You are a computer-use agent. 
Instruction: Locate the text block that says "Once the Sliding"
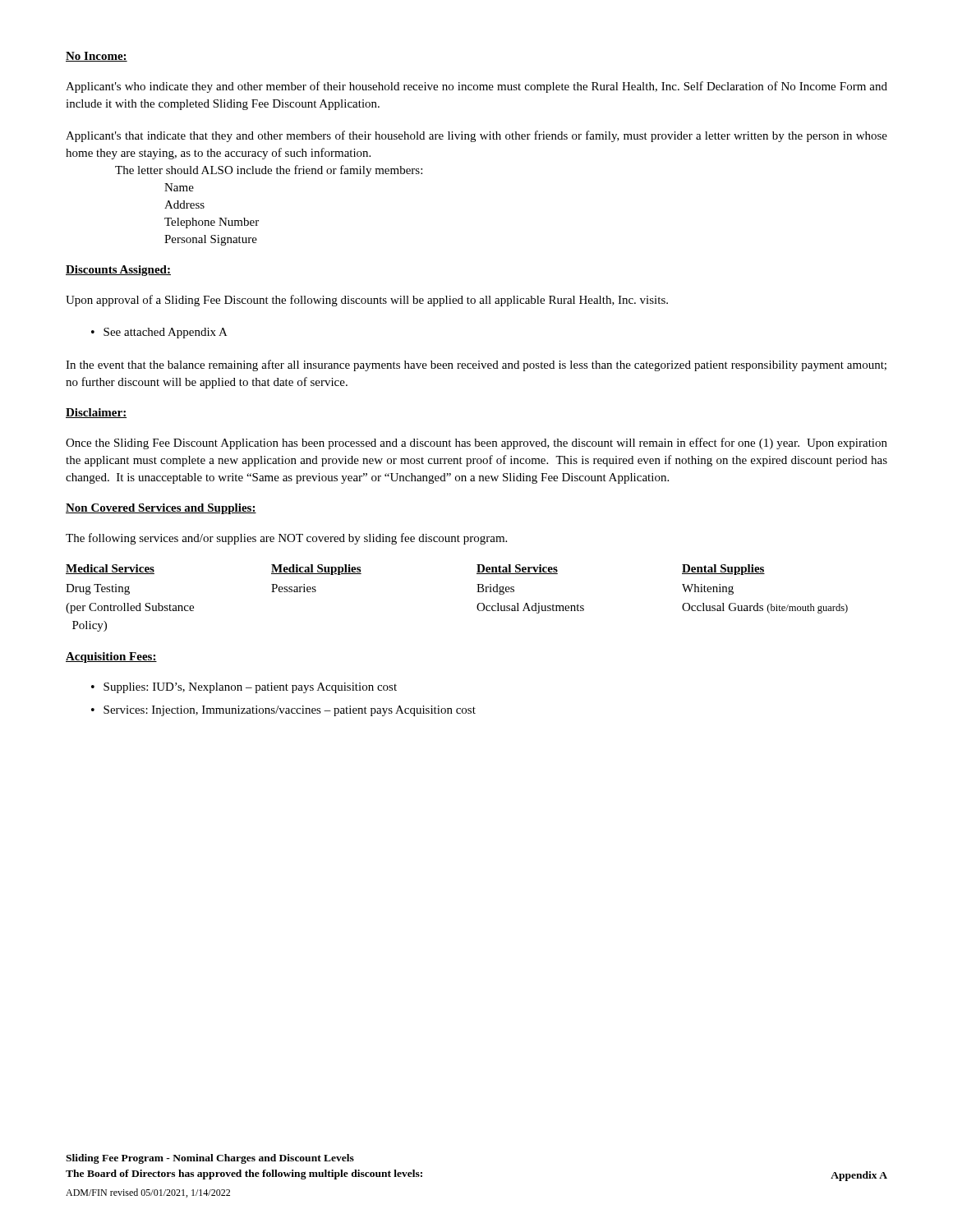point(476,460)
